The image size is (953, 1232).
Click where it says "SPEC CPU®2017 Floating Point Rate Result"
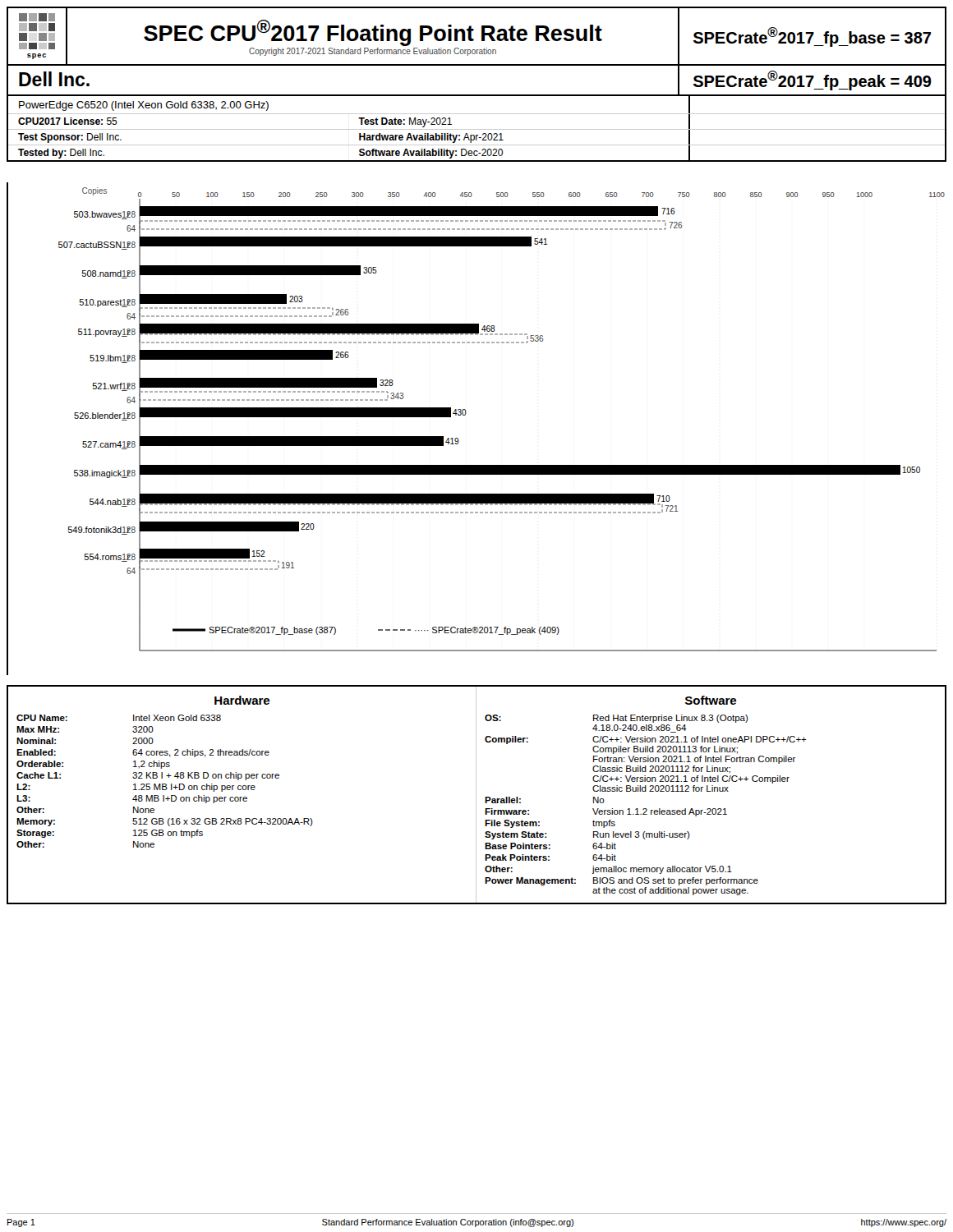pos(373,31)
